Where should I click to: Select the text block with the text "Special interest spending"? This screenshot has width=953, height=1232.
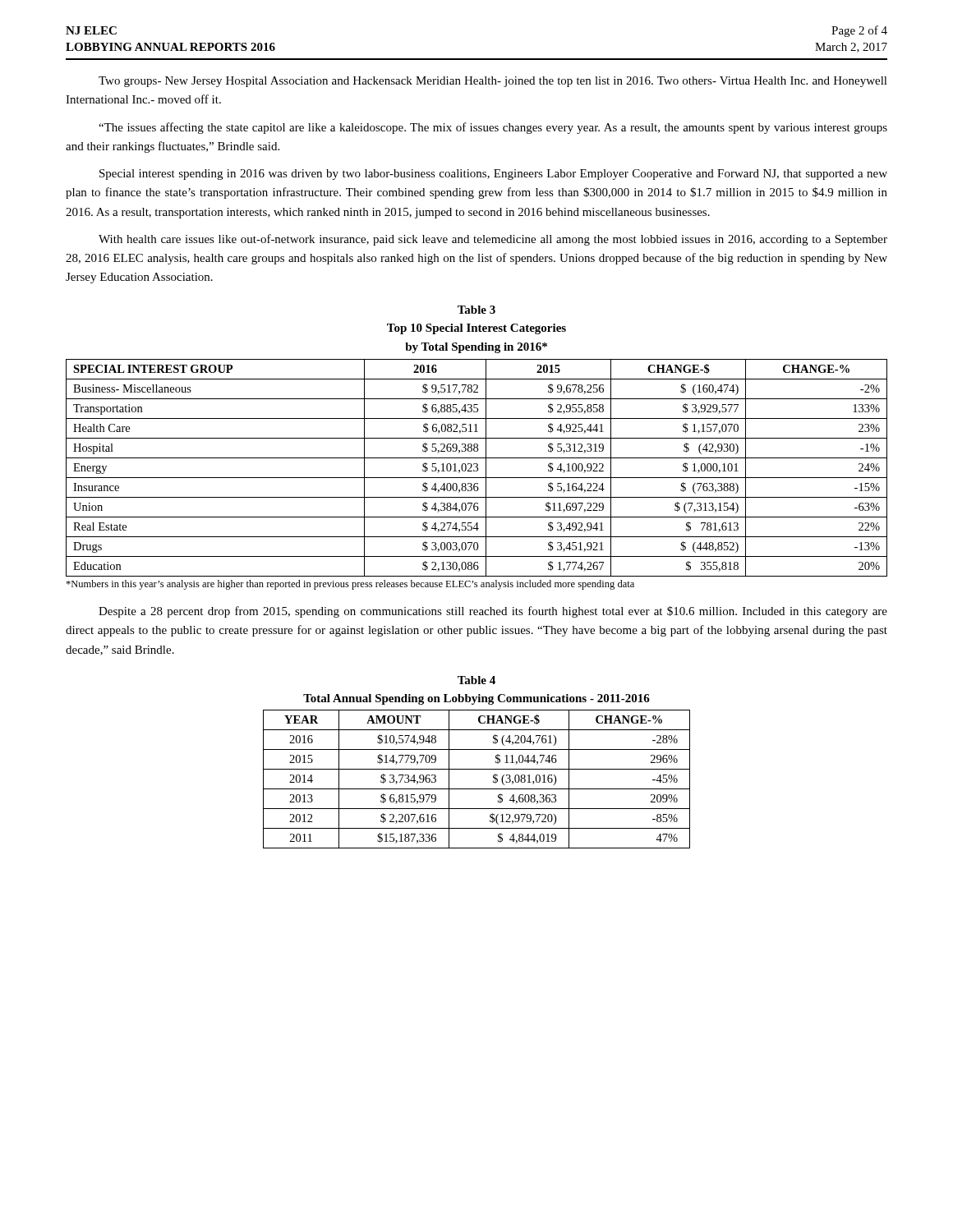point(476,192)
